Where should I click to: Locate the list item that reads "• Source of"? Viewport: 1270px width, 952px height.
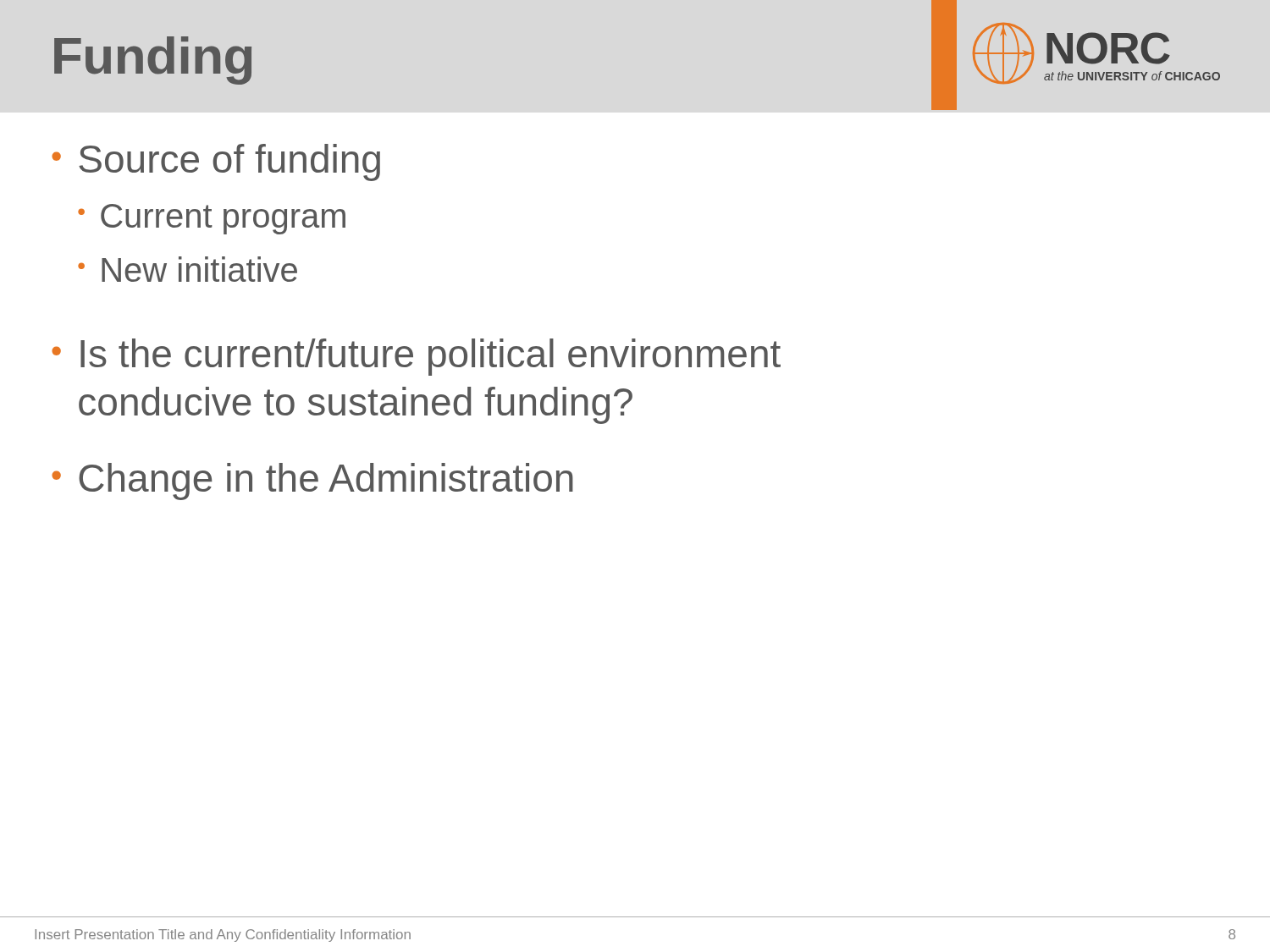(217, 219)
